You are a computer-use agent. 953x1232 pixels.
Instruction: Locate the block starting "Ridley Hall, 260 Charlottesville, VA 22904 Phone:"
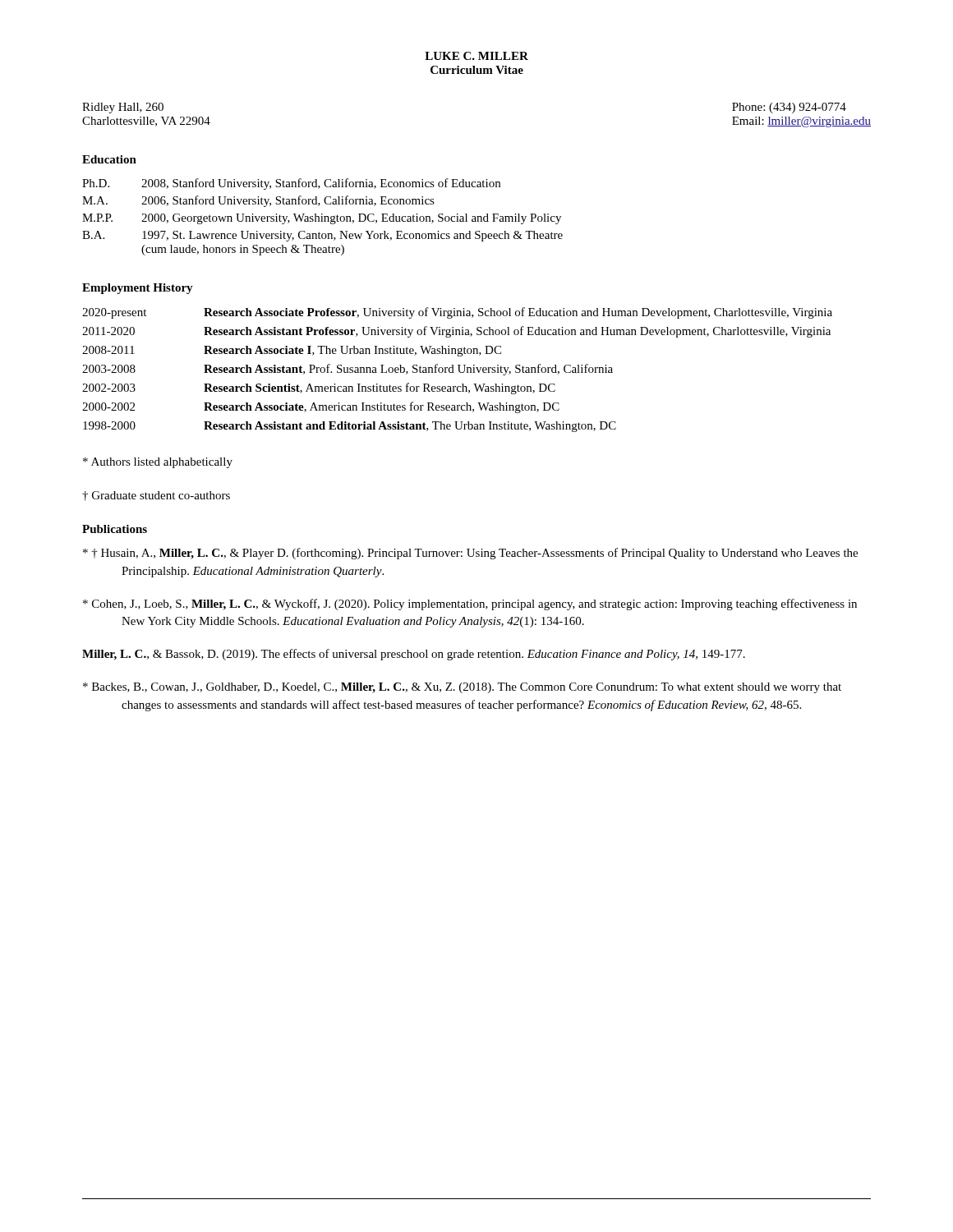pos(122,106)
